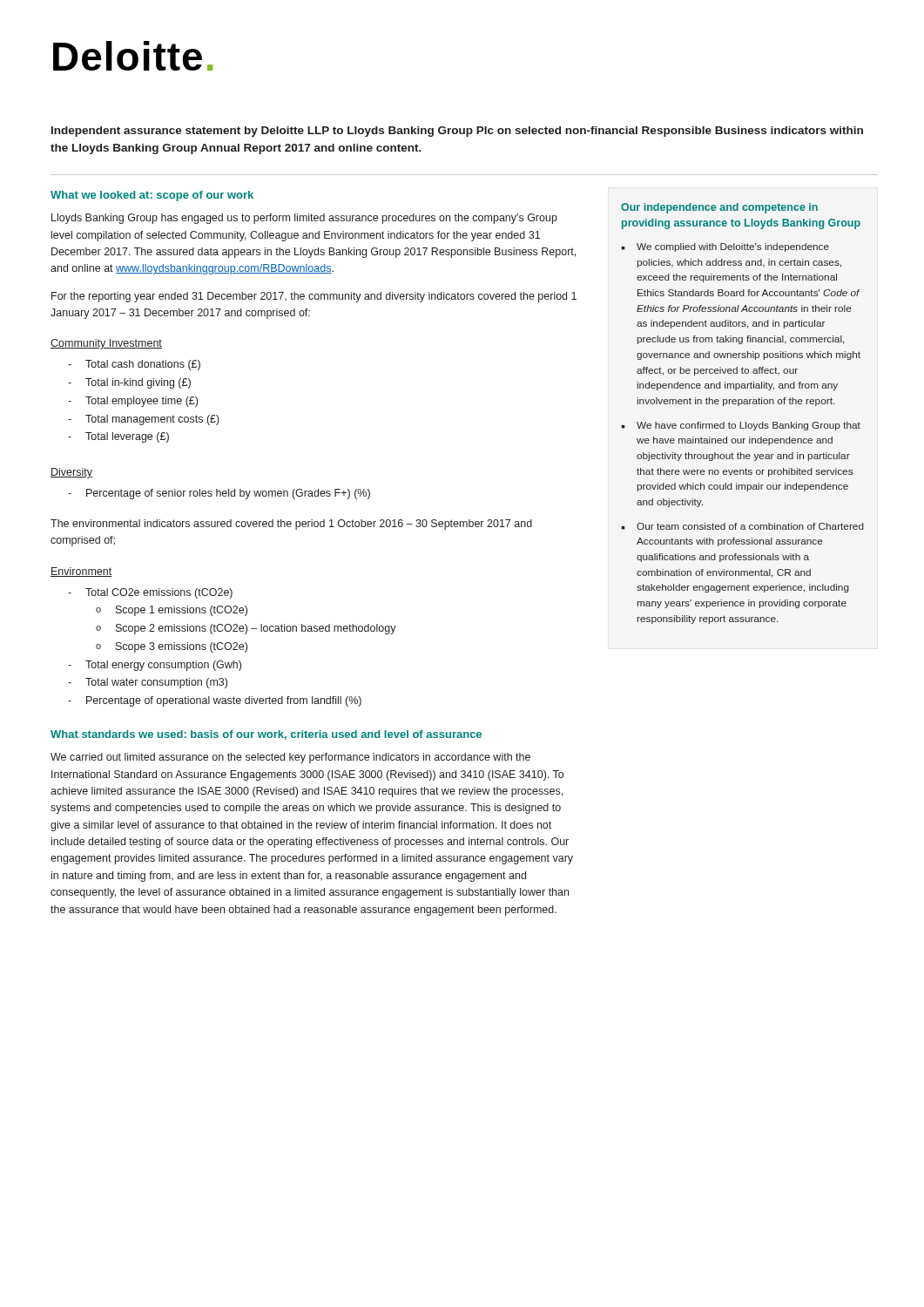Select the list item with the text "▪ We have confirmed to"

tap(743, 464)
